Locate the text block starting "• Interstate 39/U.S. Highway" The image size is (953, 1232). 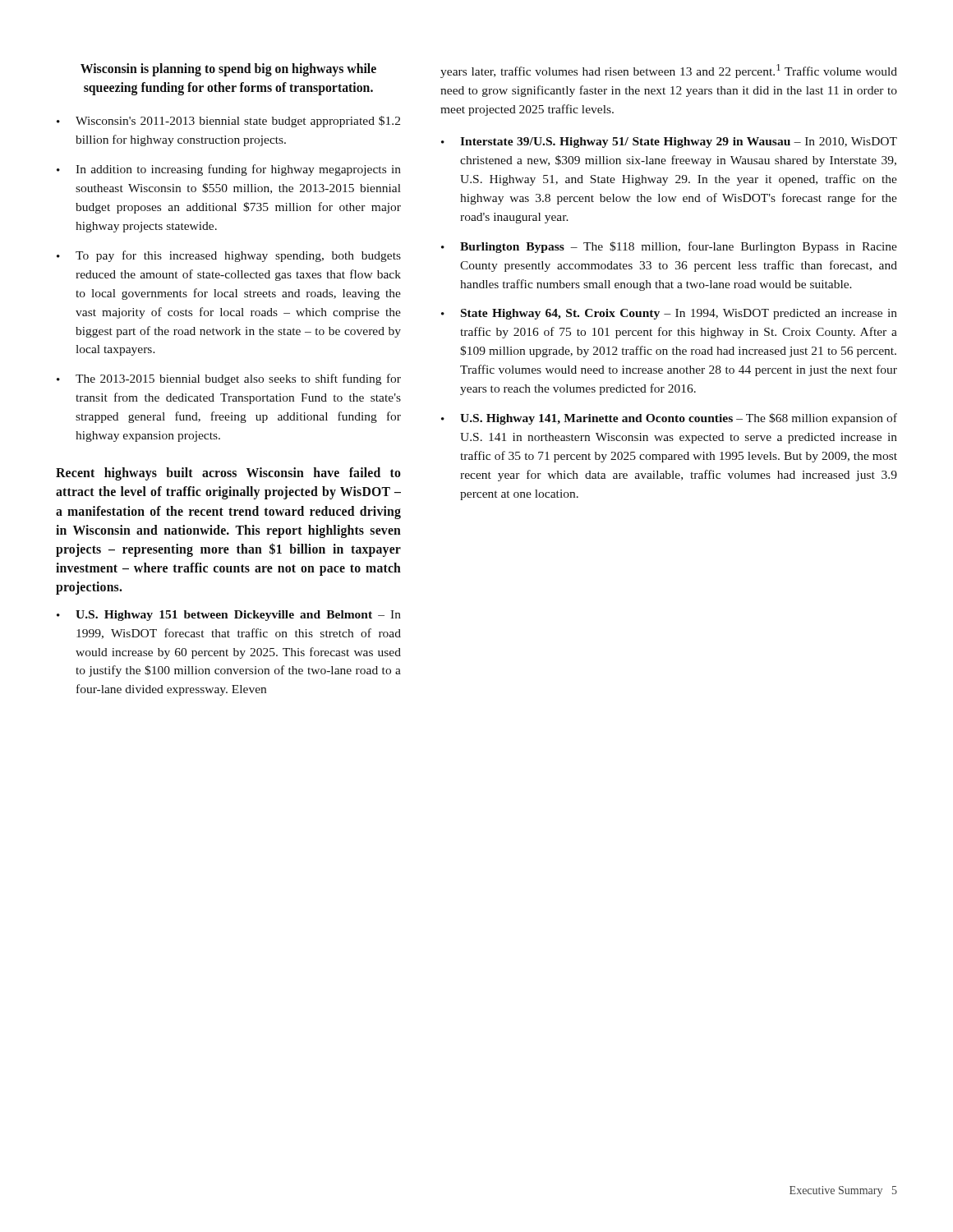click(669, 179)
